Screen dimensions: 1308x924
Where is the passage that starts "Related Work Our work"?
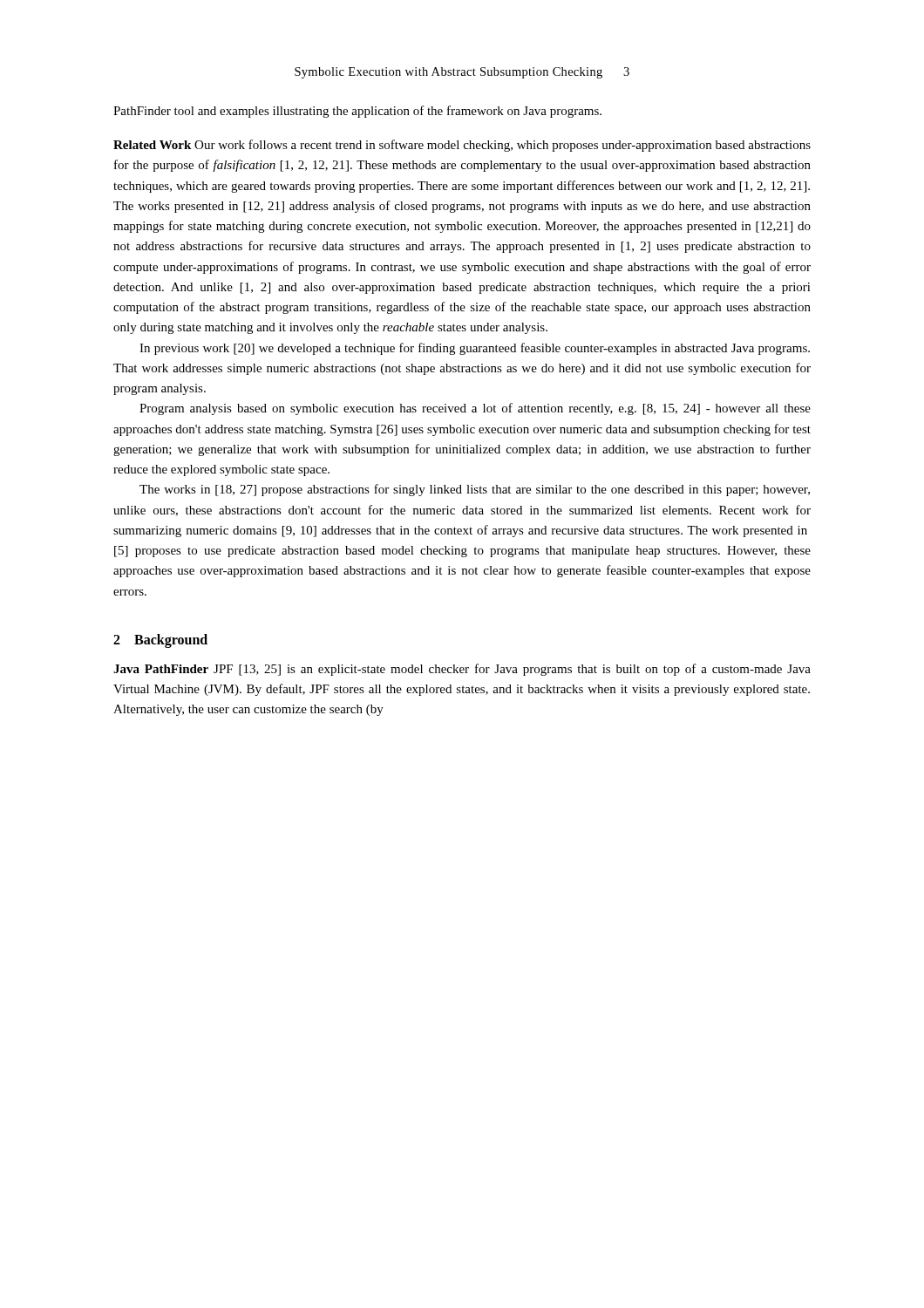click(x=462, y=368)
